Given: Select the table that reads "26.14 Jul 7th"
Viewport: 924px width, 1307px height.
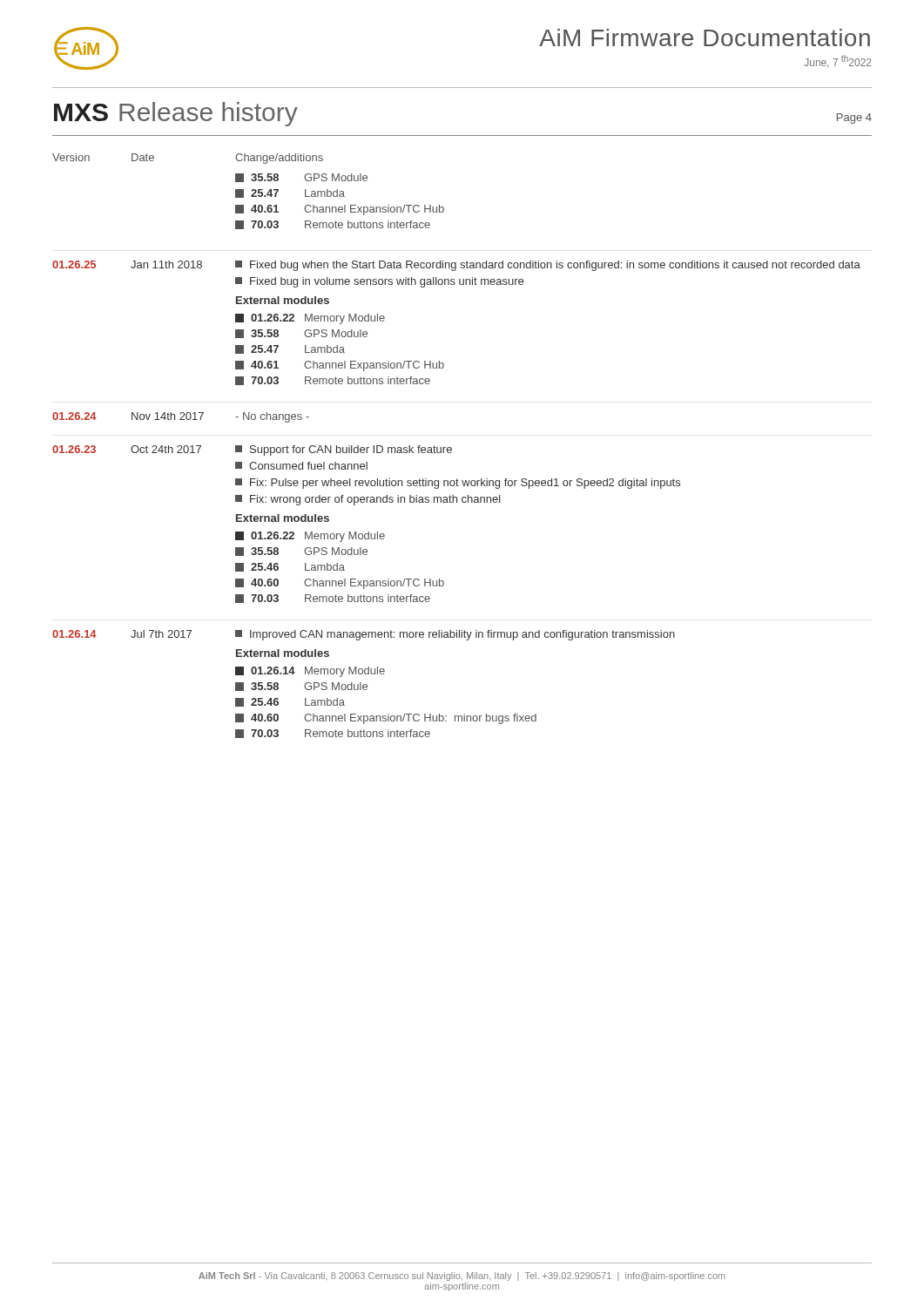Looking at the screenshot, I should click(462, 687).
